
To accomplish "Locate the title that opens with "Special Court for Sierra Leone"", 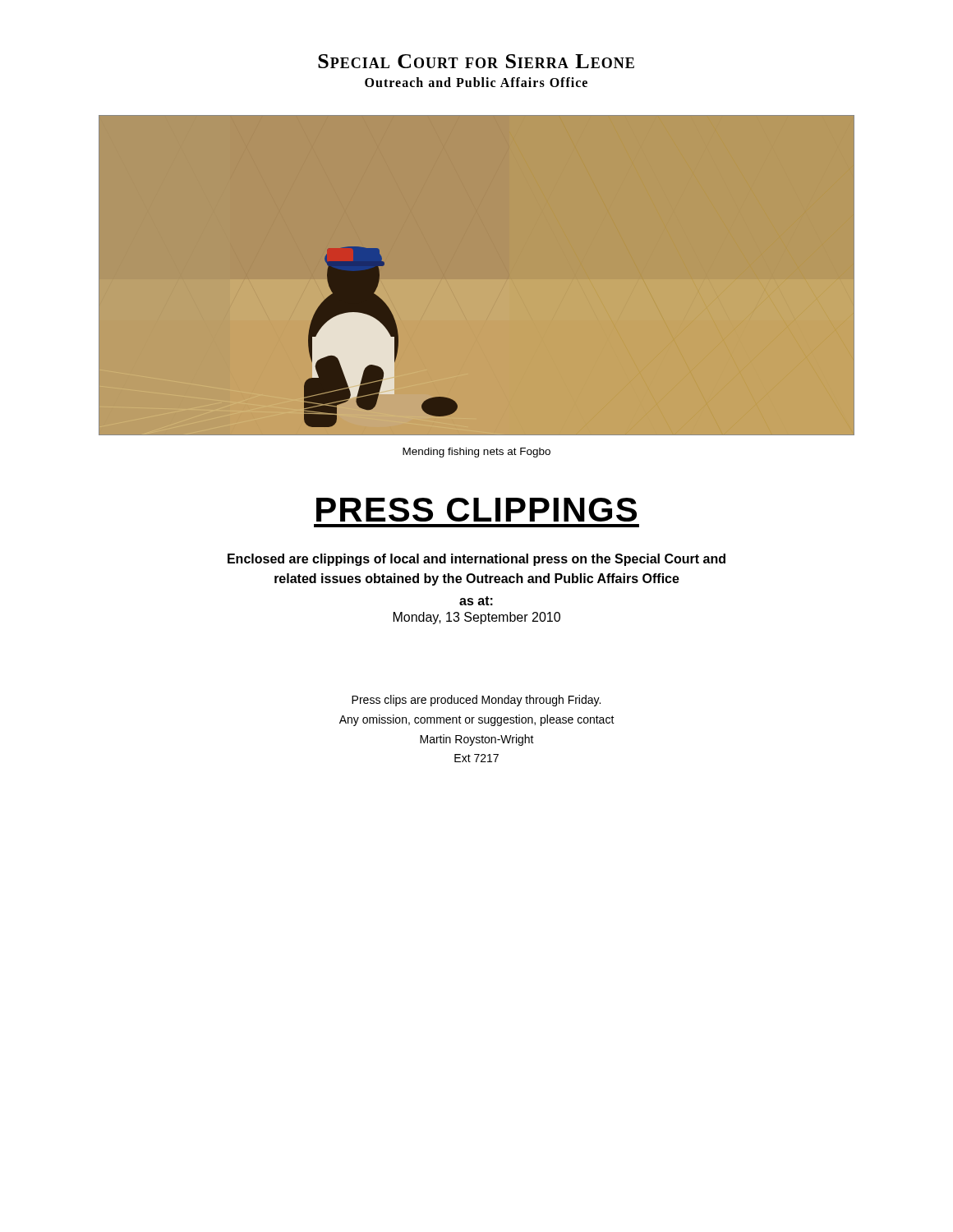I will tap(476, 70).
